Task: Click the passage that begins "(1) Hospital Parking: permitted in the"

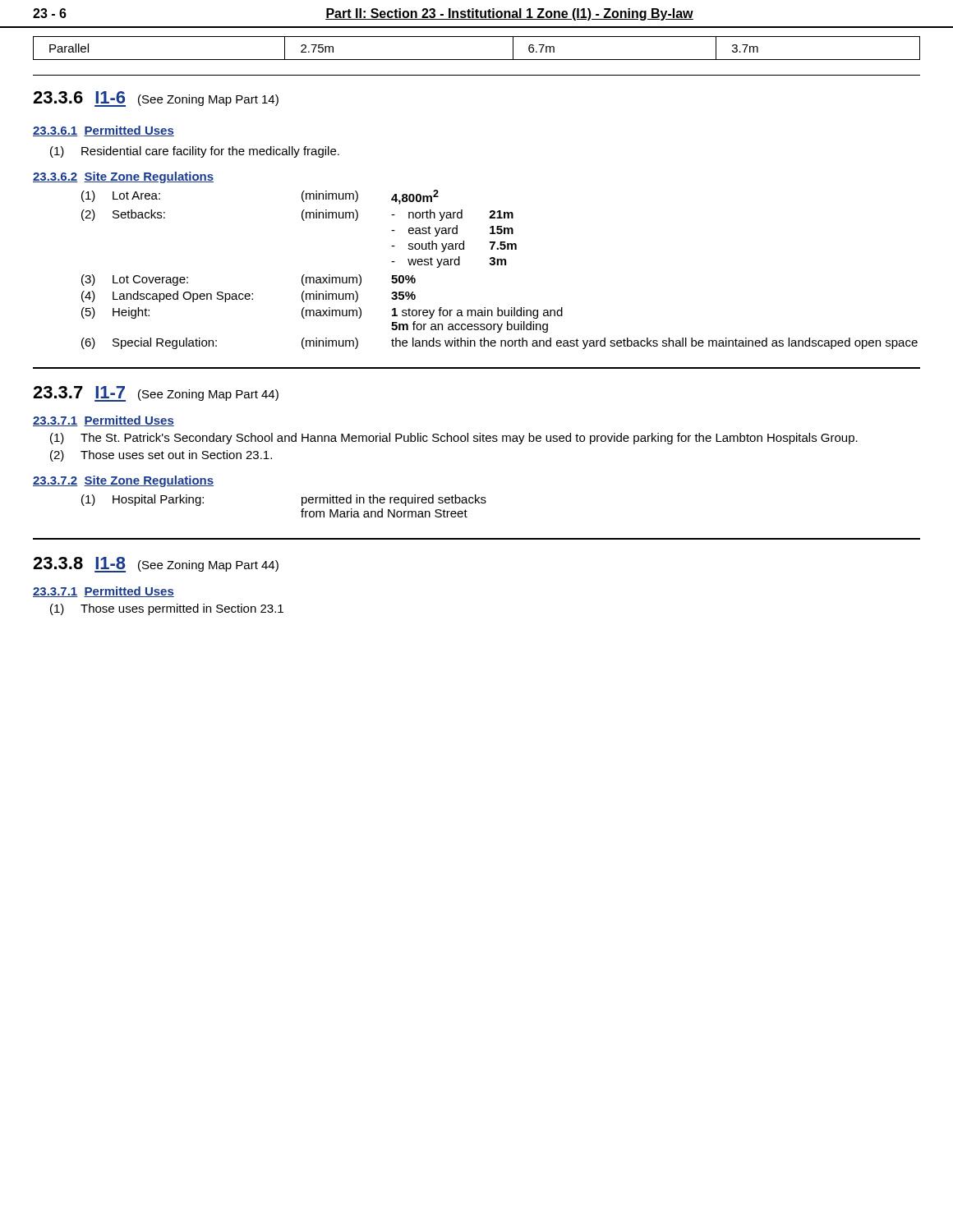Action: (x=164, y=500)
